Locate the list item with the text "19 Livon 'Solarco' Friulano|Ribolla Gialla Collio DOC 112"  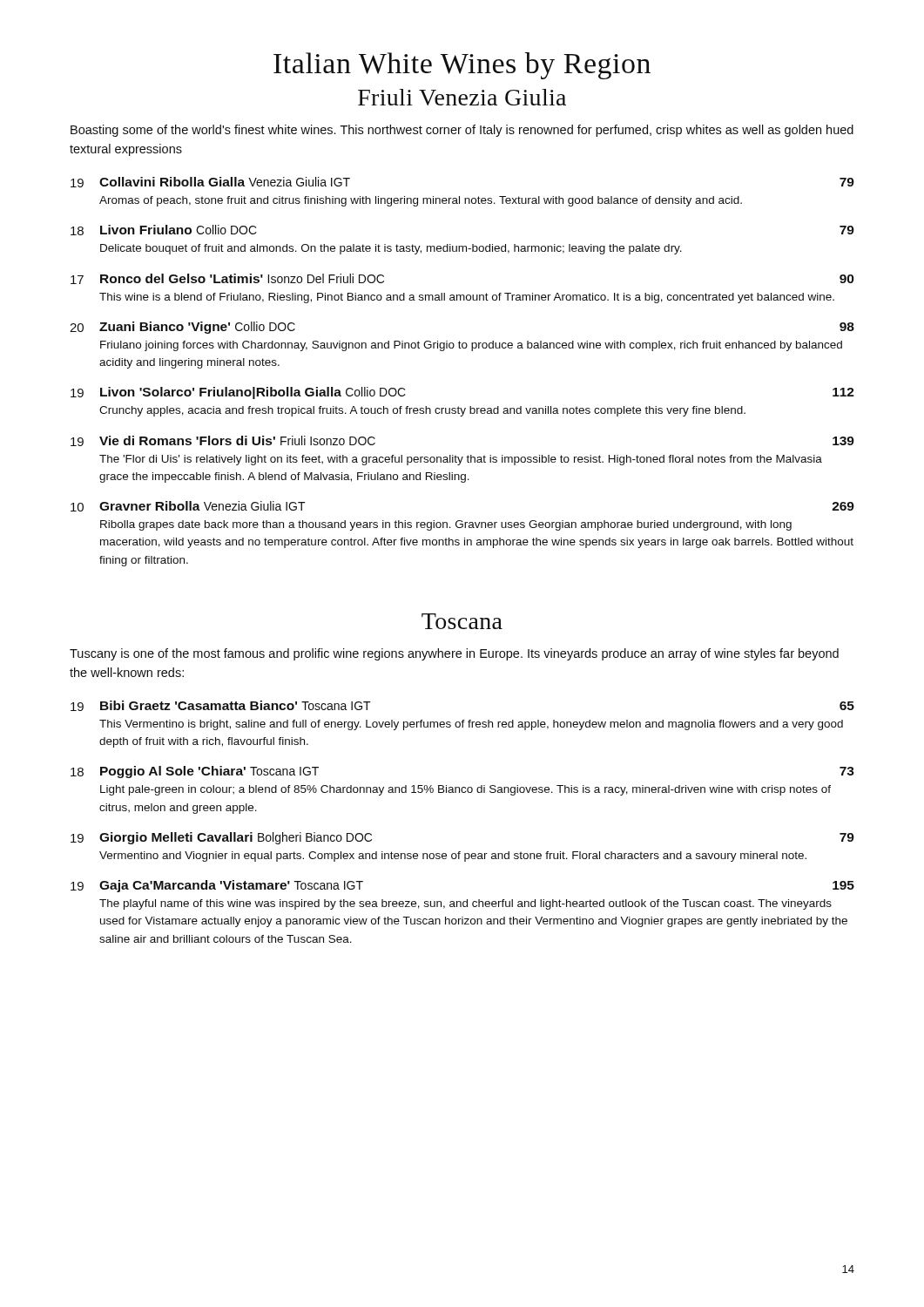coord(462,402)
